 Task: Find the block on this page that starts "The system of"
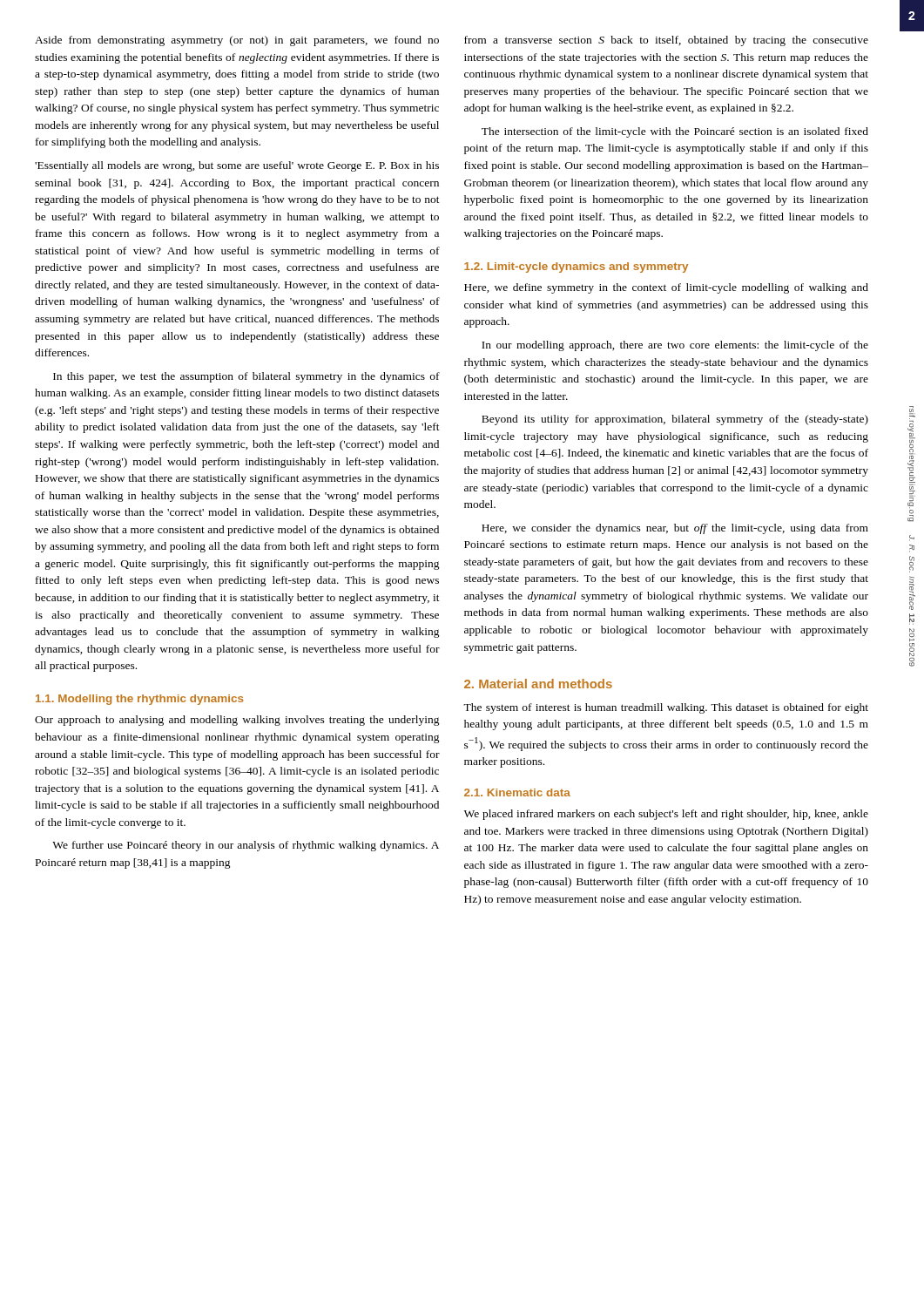[x=666, y=734]
